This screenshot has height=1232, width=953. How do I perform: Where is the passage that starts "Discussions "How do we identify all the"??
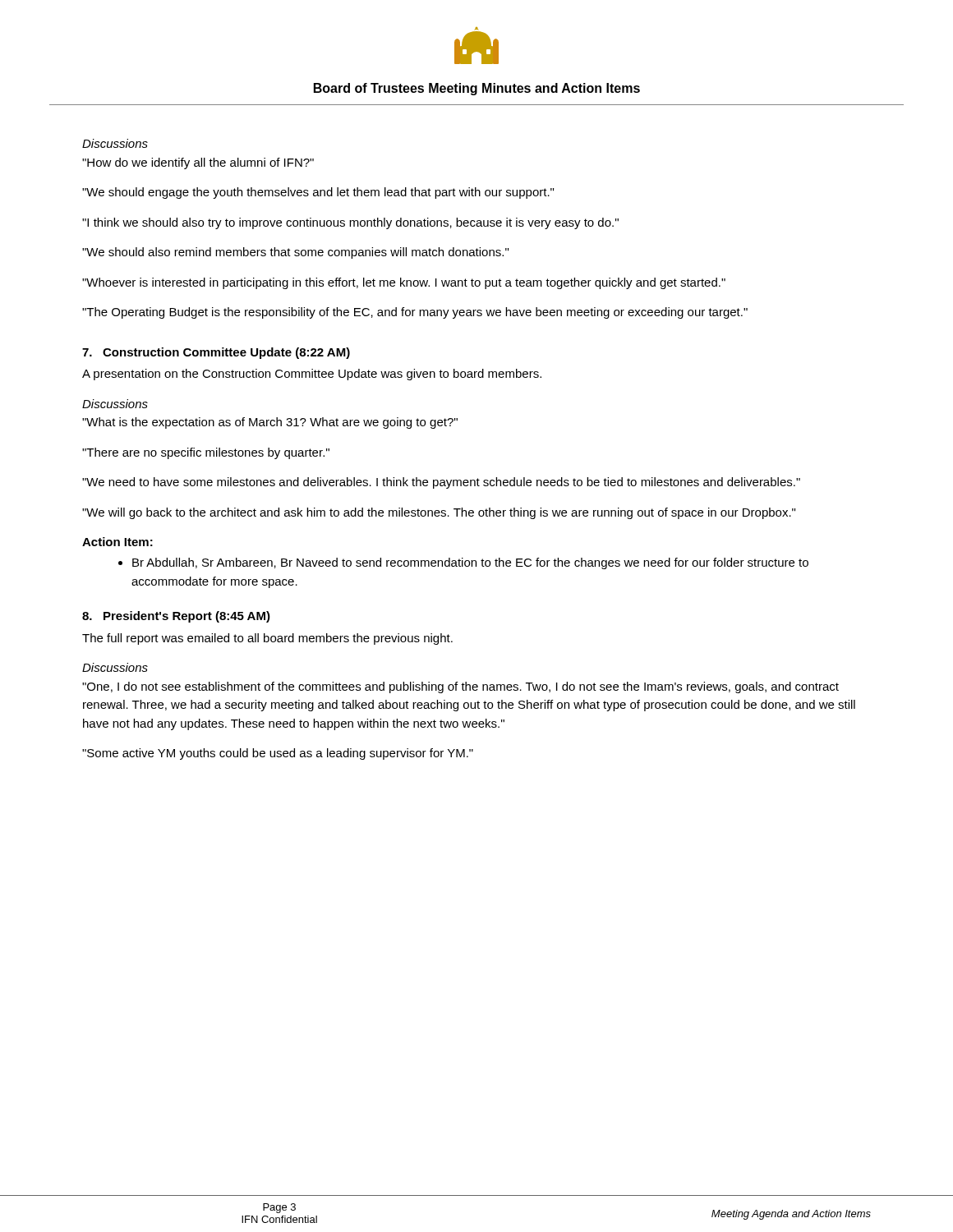coord(198,153)
